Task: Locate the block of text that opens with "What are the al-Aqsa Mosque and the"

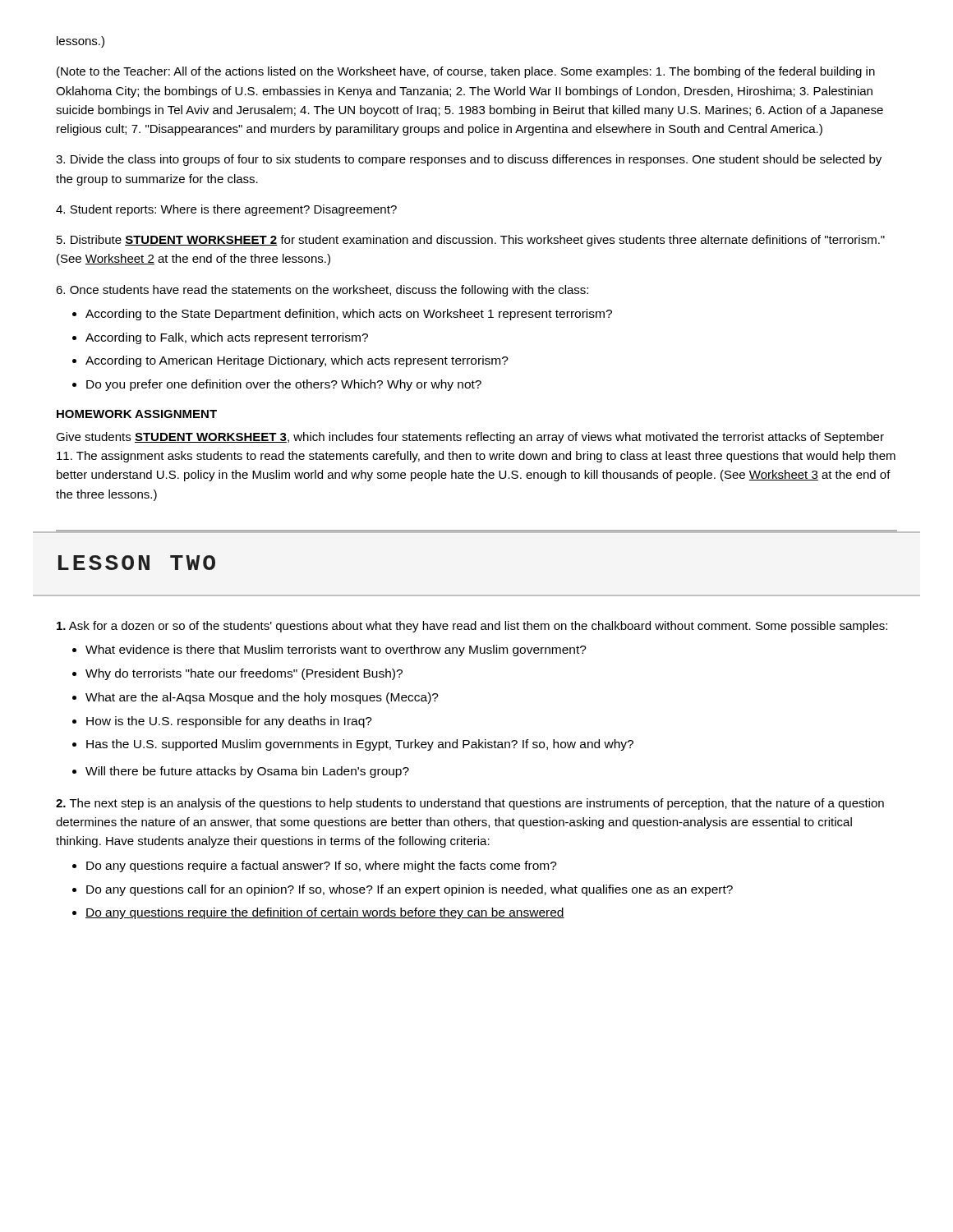Action: click(x=262, y=697)
